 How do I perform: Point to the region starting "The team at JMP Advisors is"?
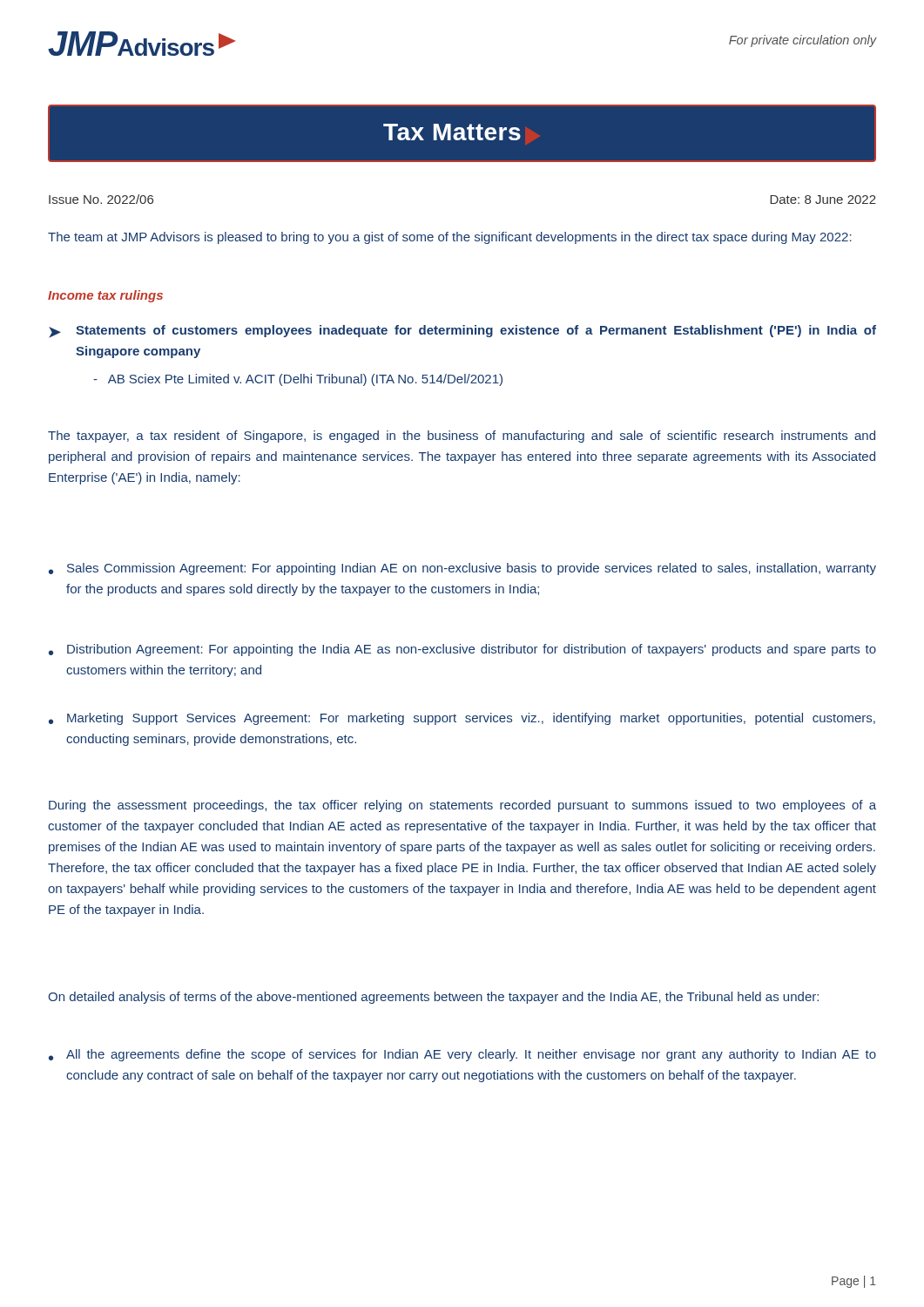tap(450, 237)
